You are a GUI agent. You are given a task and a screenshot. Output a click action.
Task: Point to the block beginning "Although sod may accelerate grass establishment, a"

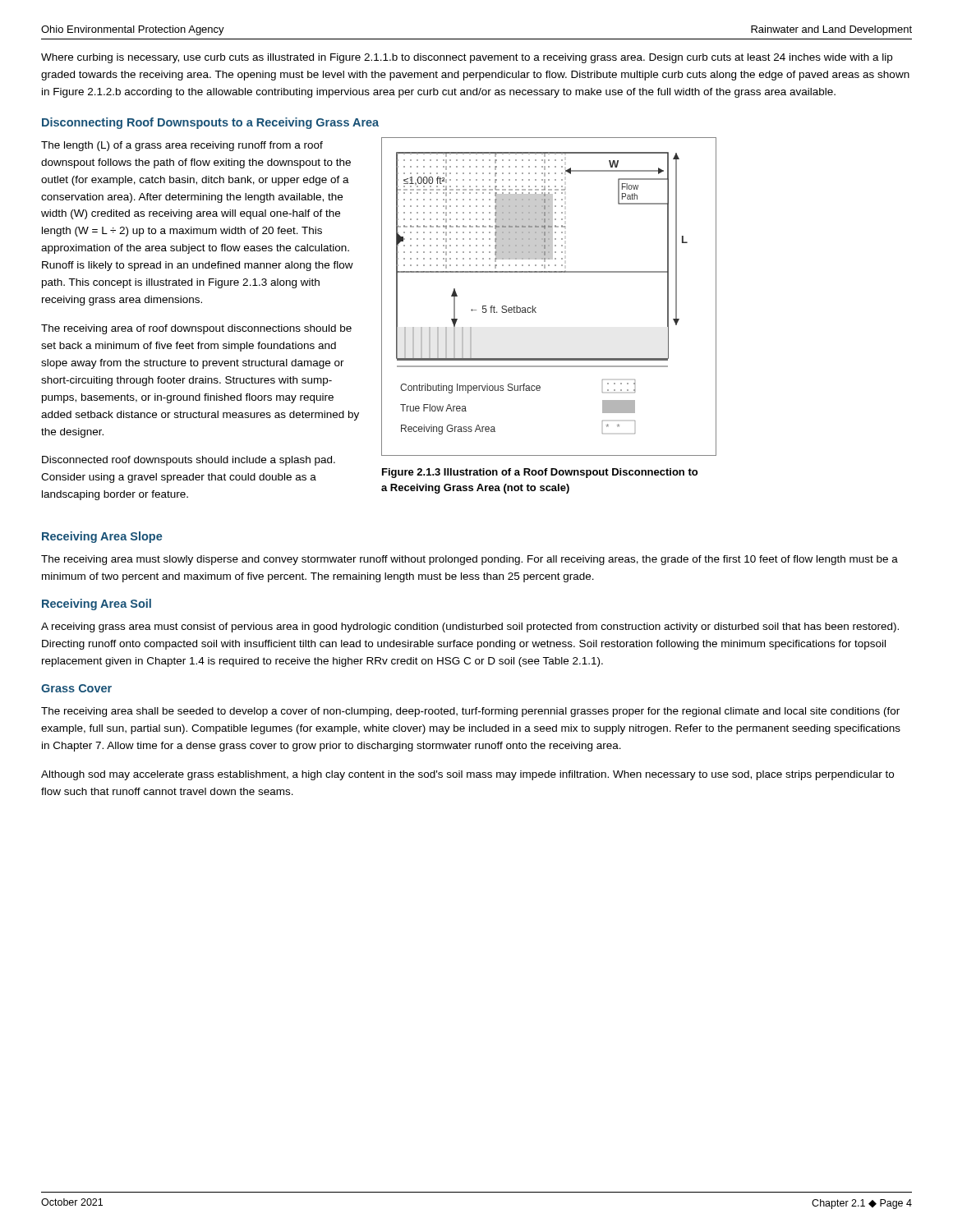coord(468,782)
